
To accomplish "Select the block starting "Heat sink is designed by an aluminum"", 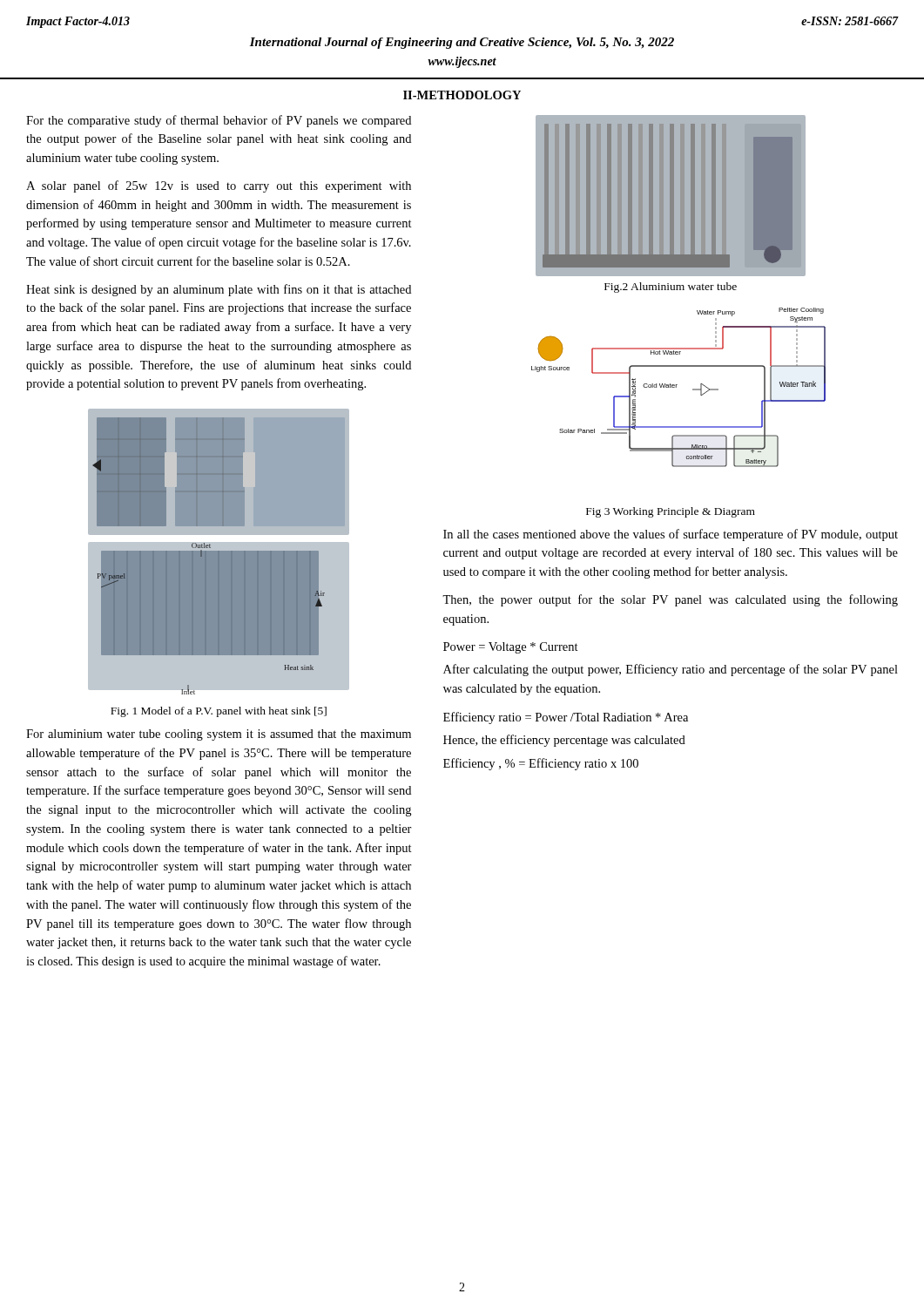I will click(219, 337).
